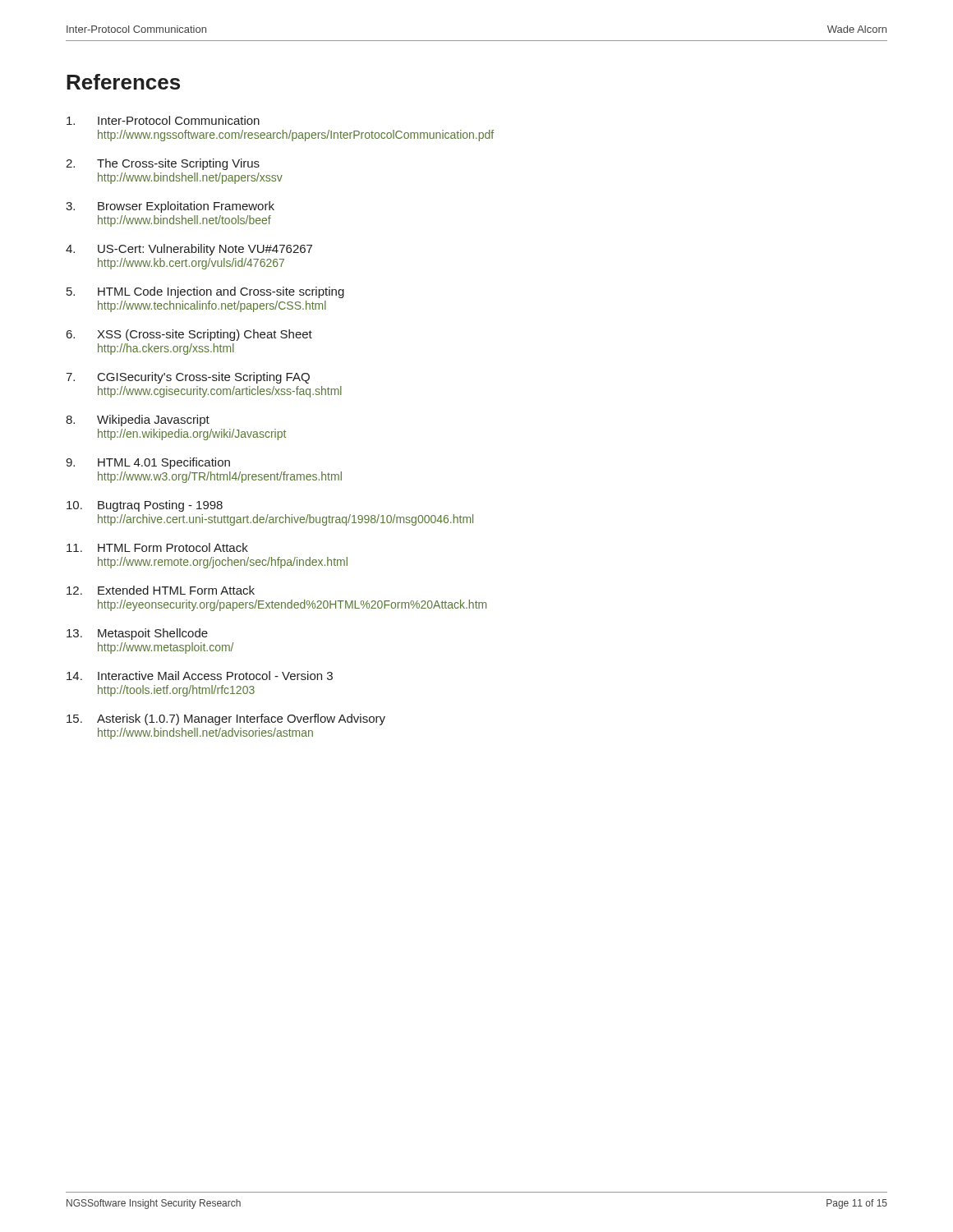Locate the element starting "7. CGISecurity's Cross-site Scripting"

188,378
